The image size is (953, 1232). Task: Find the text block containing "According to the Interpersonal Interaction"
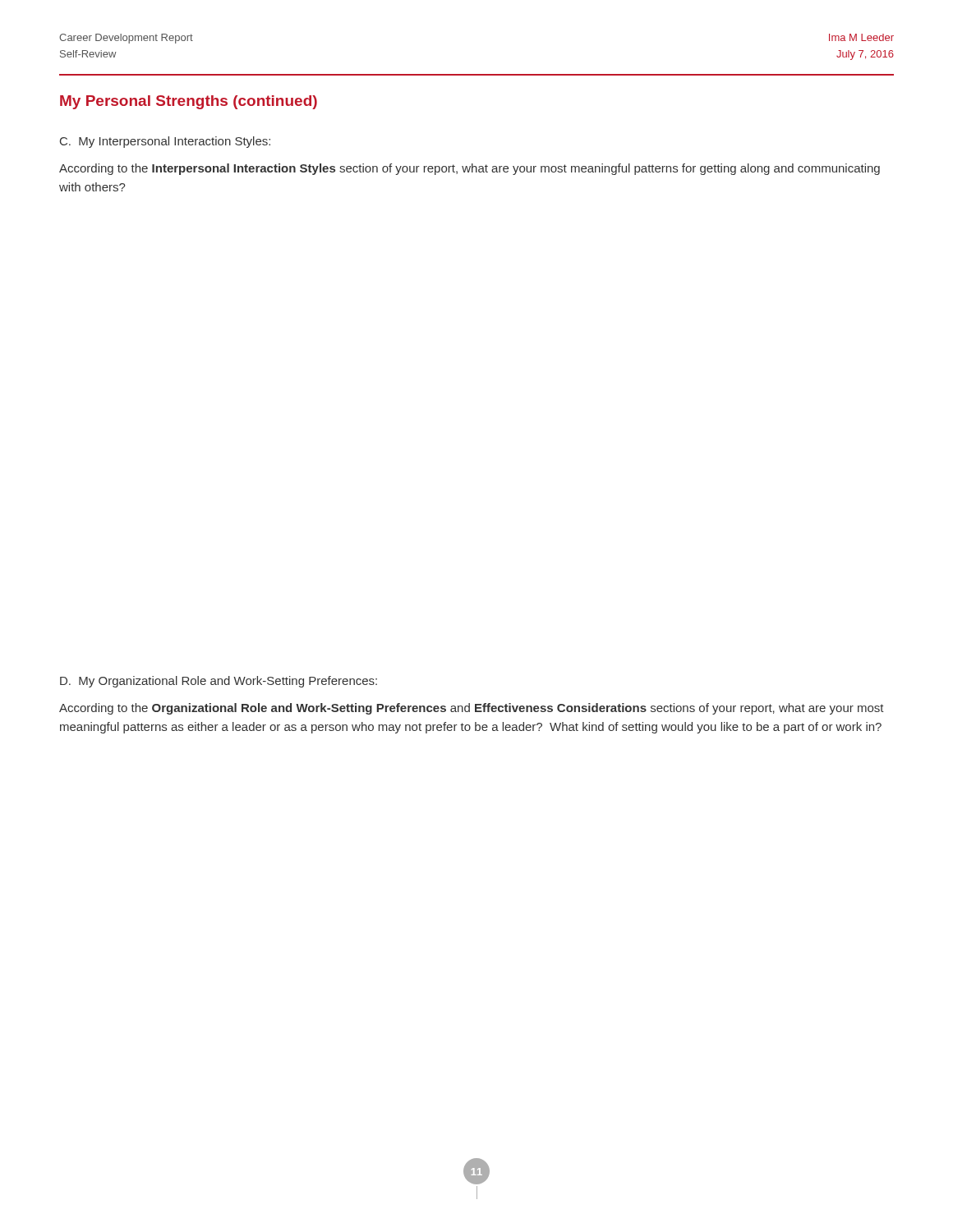coord(470,178)
